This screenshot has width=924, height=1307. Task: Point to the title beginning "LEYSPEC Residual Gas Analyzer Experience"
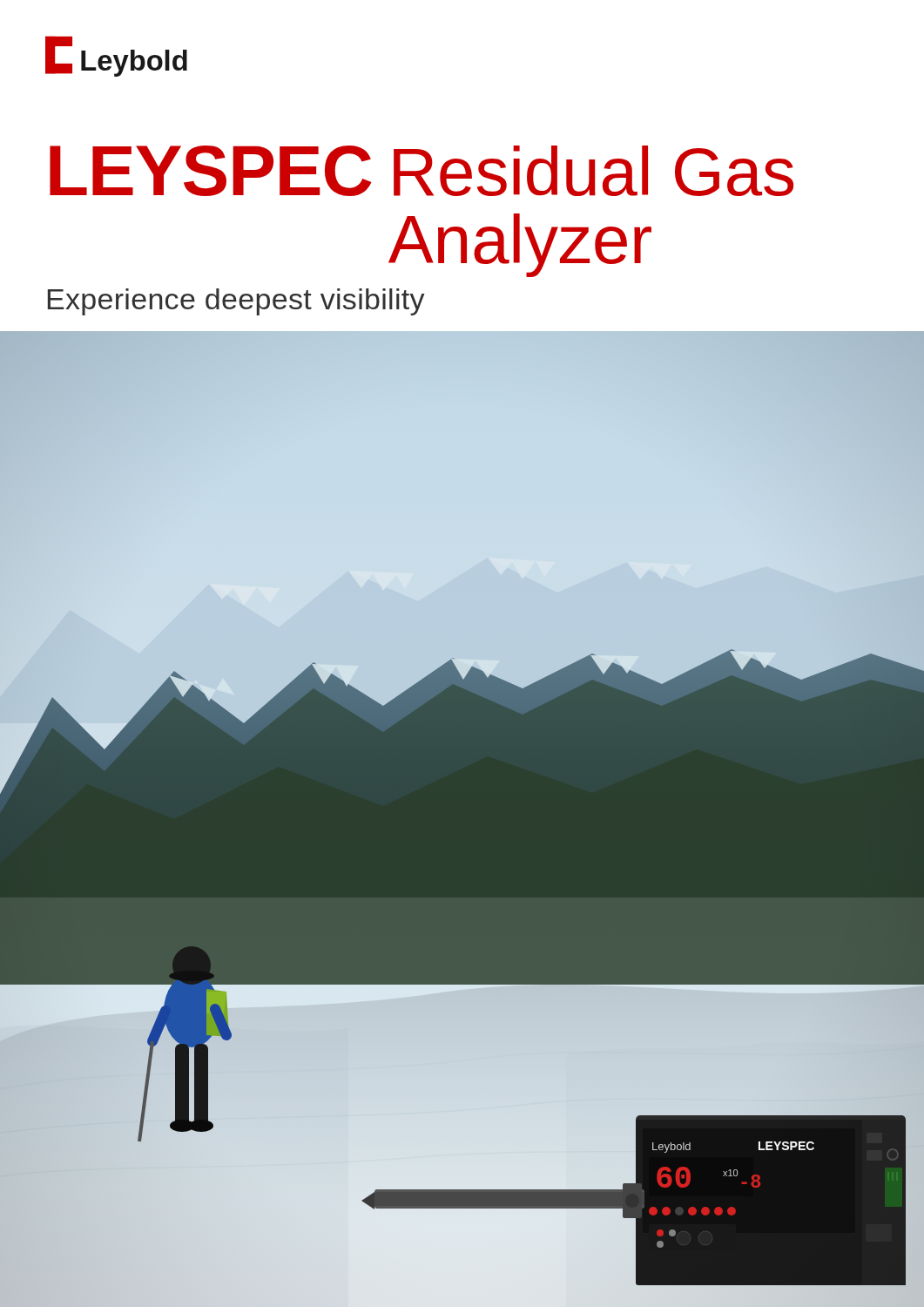click(485, 226)
